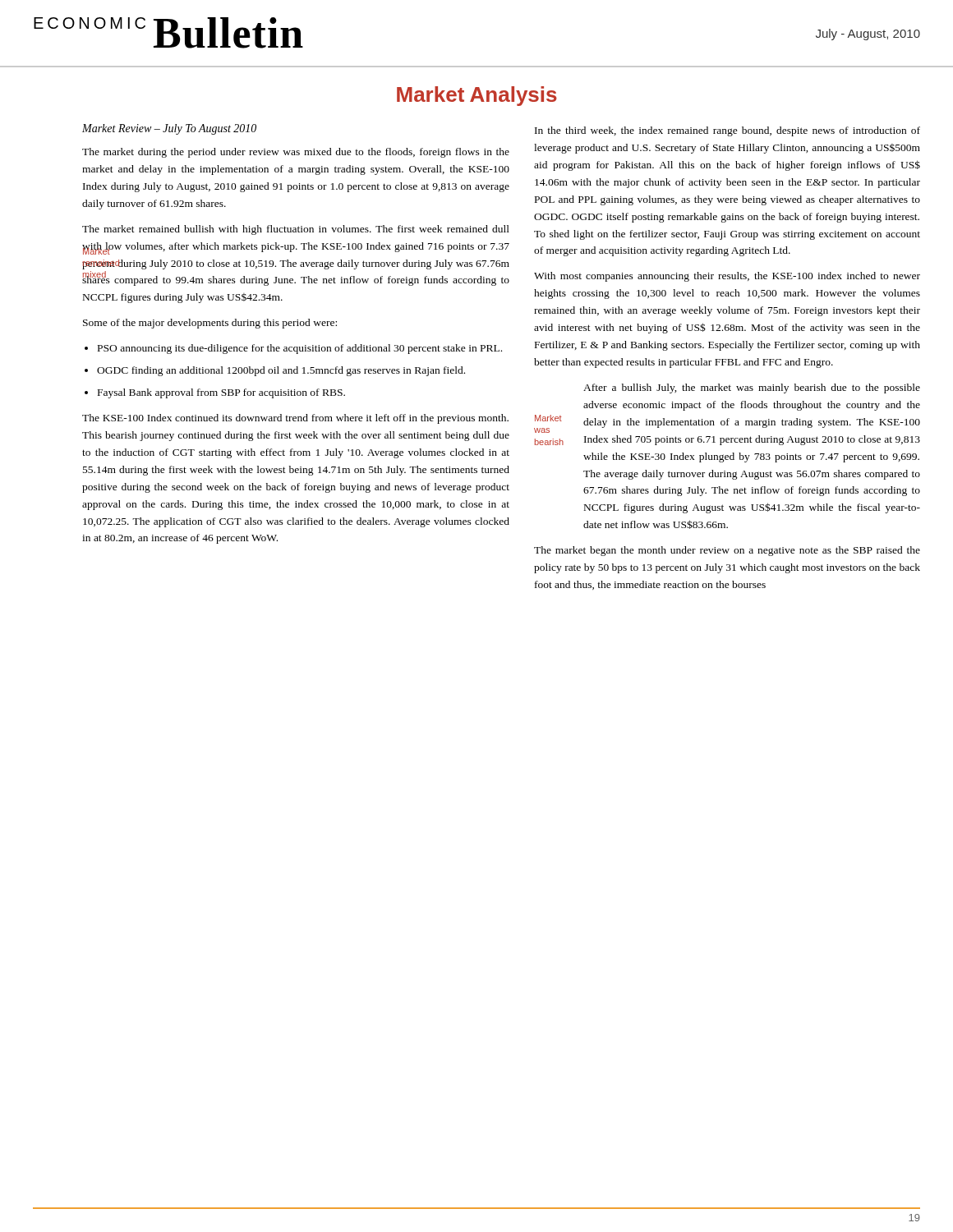Where is the passage that starts "The market began the month"?
953x1232 pixels.
click(727, 568)
